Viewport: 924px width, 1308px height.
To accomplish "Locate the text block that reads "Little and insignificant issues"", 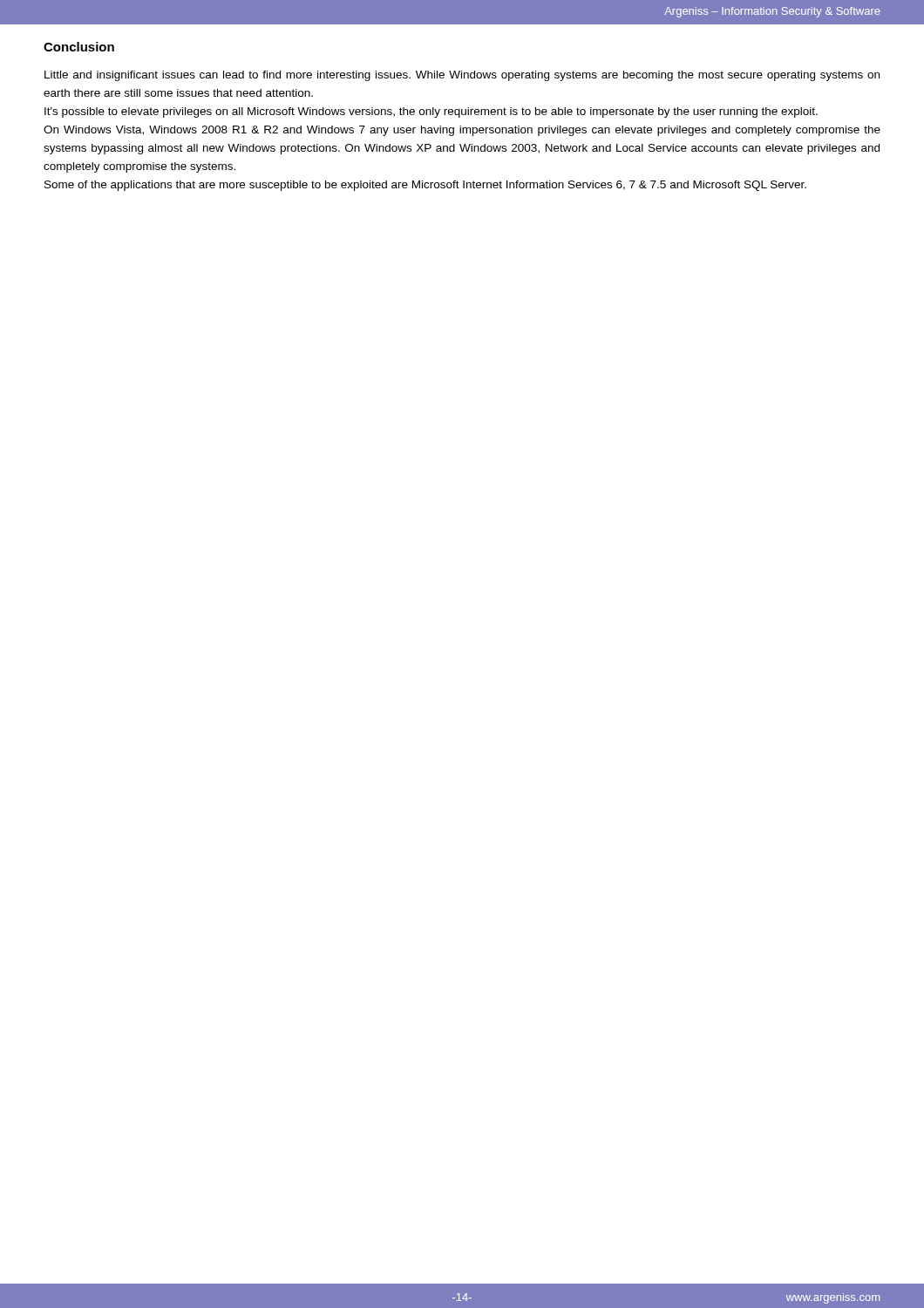I will point(462,129).
